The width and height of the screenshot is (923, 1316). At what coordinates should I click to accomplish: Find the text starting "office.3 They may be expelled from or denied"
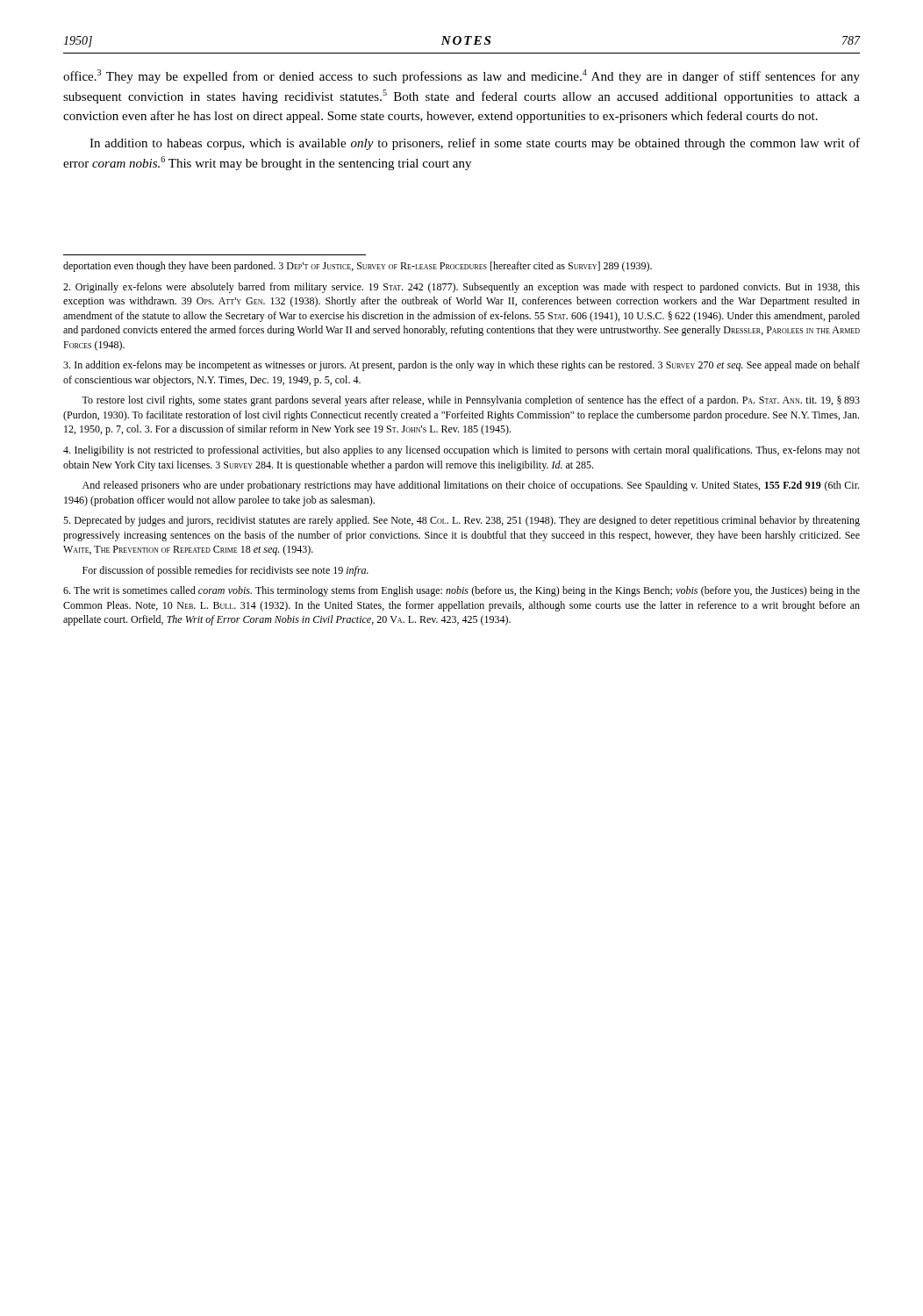(462, 120)
